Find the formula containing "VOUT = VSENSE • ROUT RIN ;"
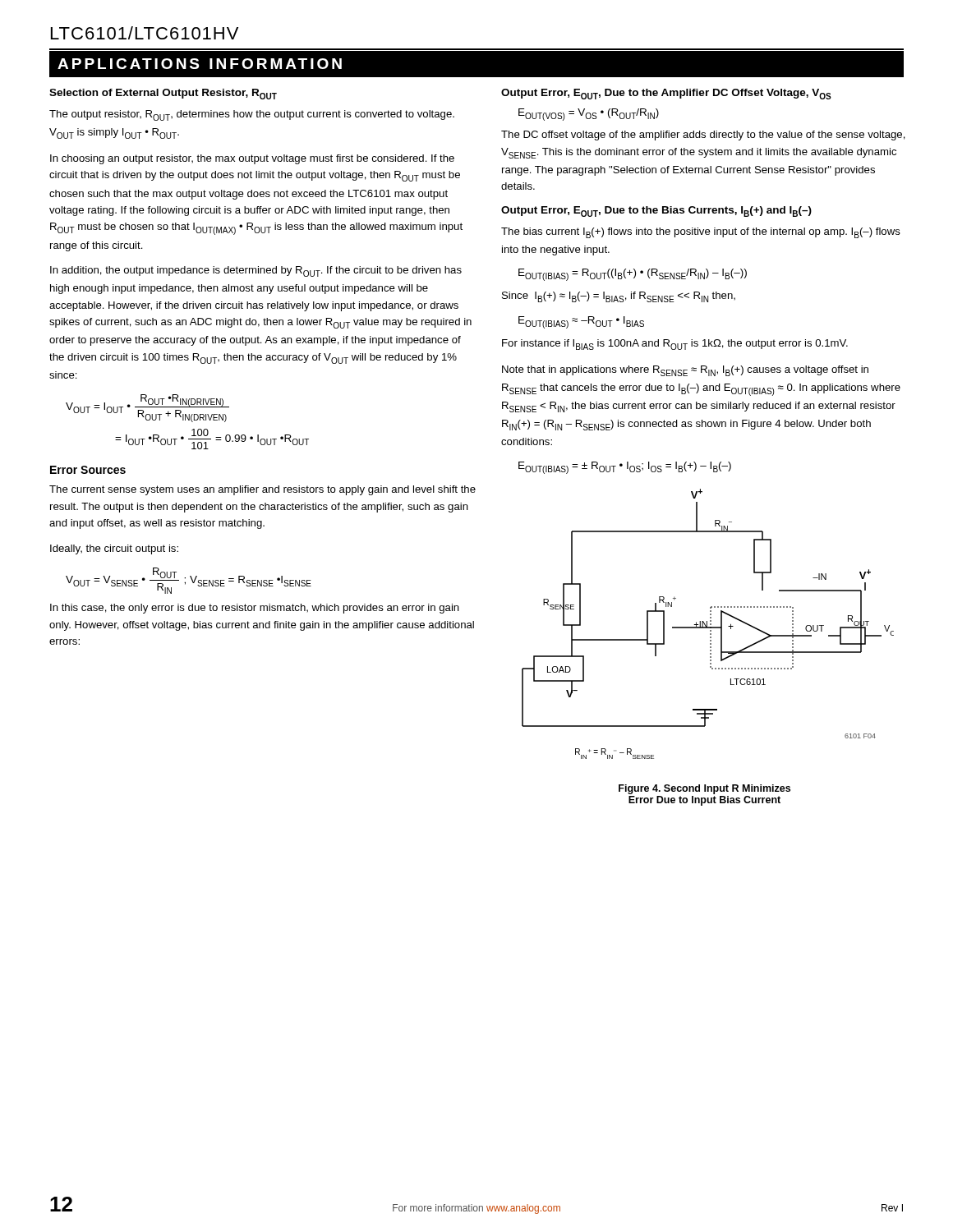 [x=271, y=580]
